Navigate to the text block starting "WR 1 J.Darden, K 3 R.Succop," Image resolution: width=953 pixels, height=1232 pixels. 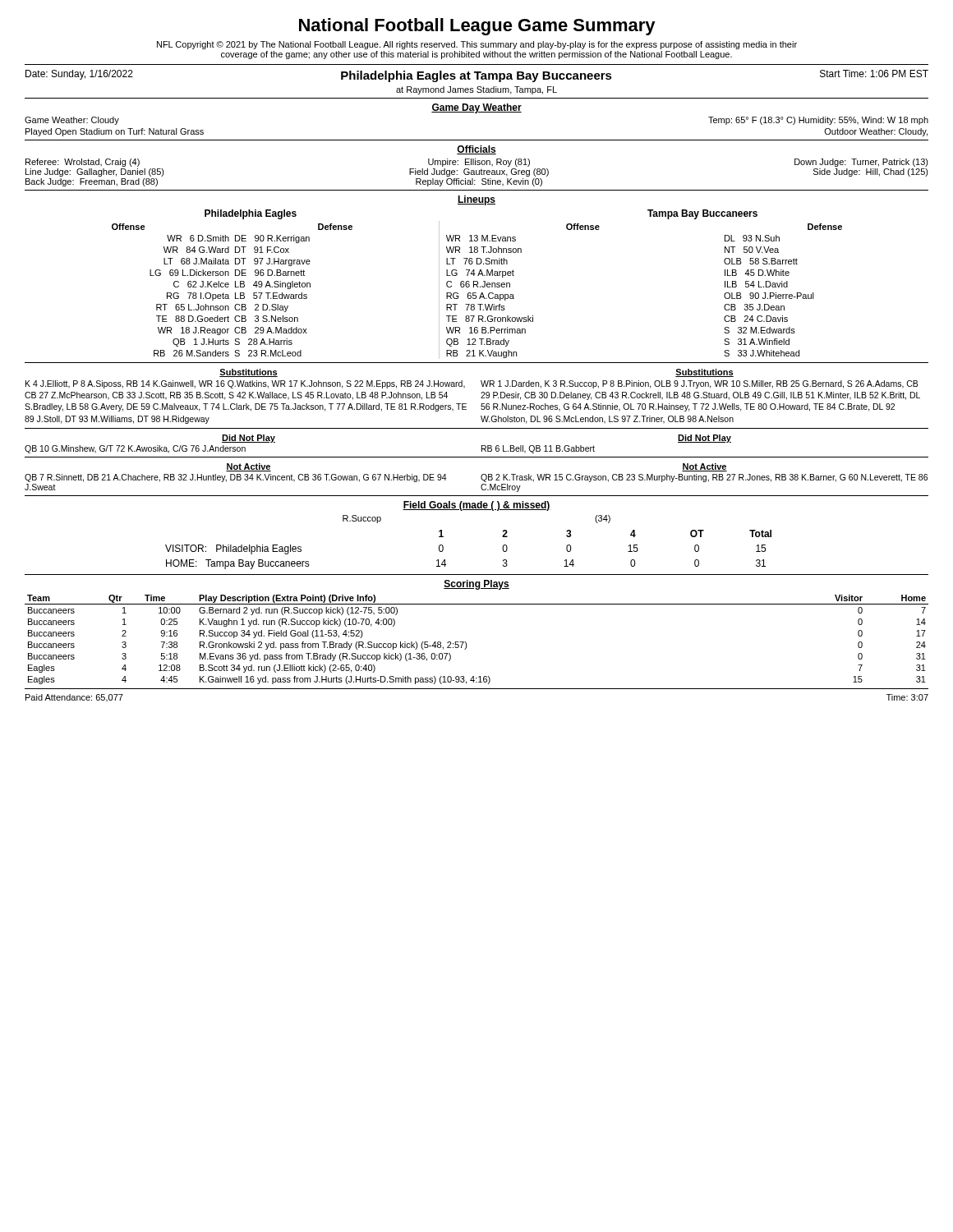pyautogui.click(x=700, y=401)
